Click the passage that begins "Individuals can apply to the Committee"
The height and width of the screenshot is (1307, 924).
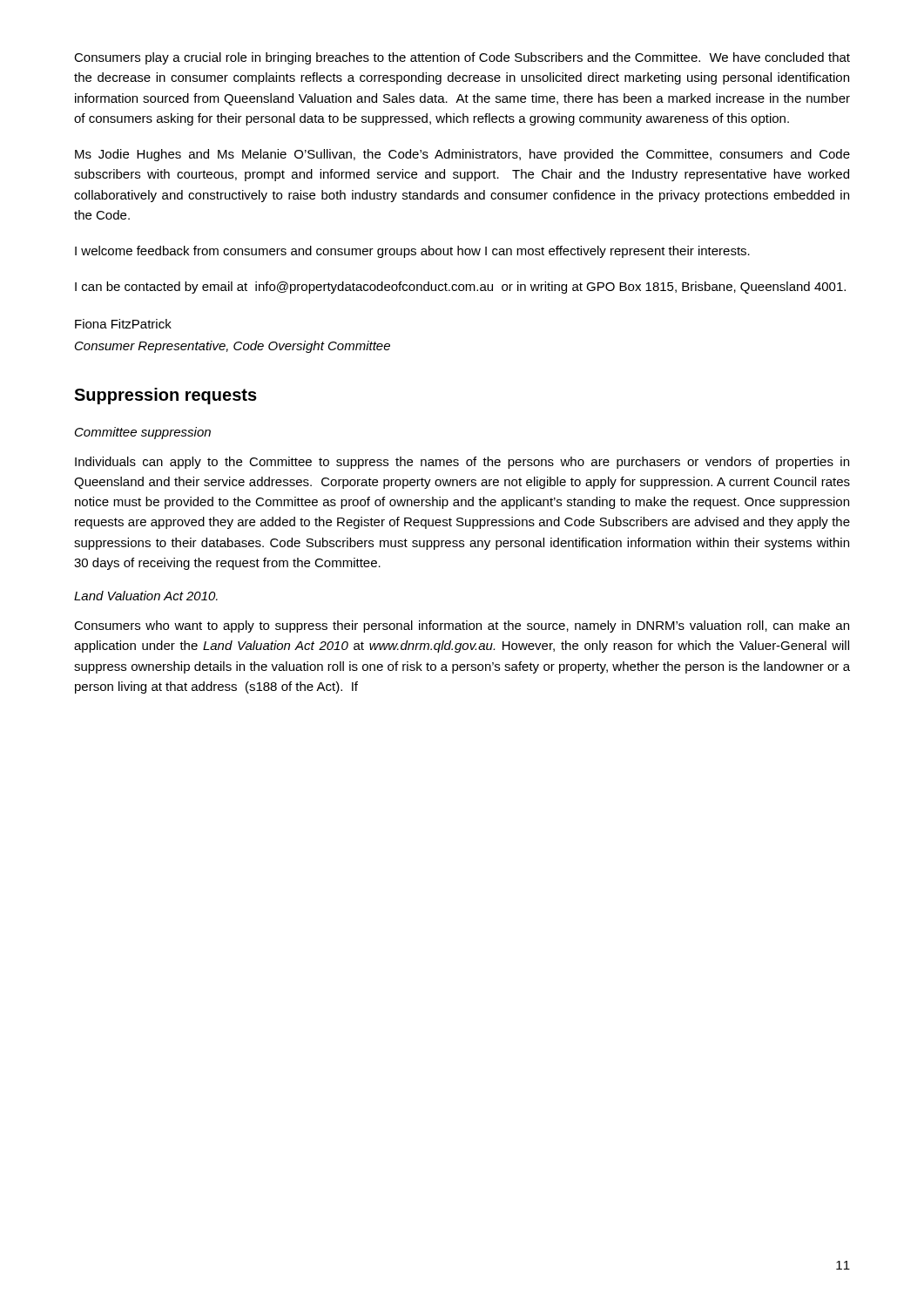pyautogui.click(x=462, y=512)
